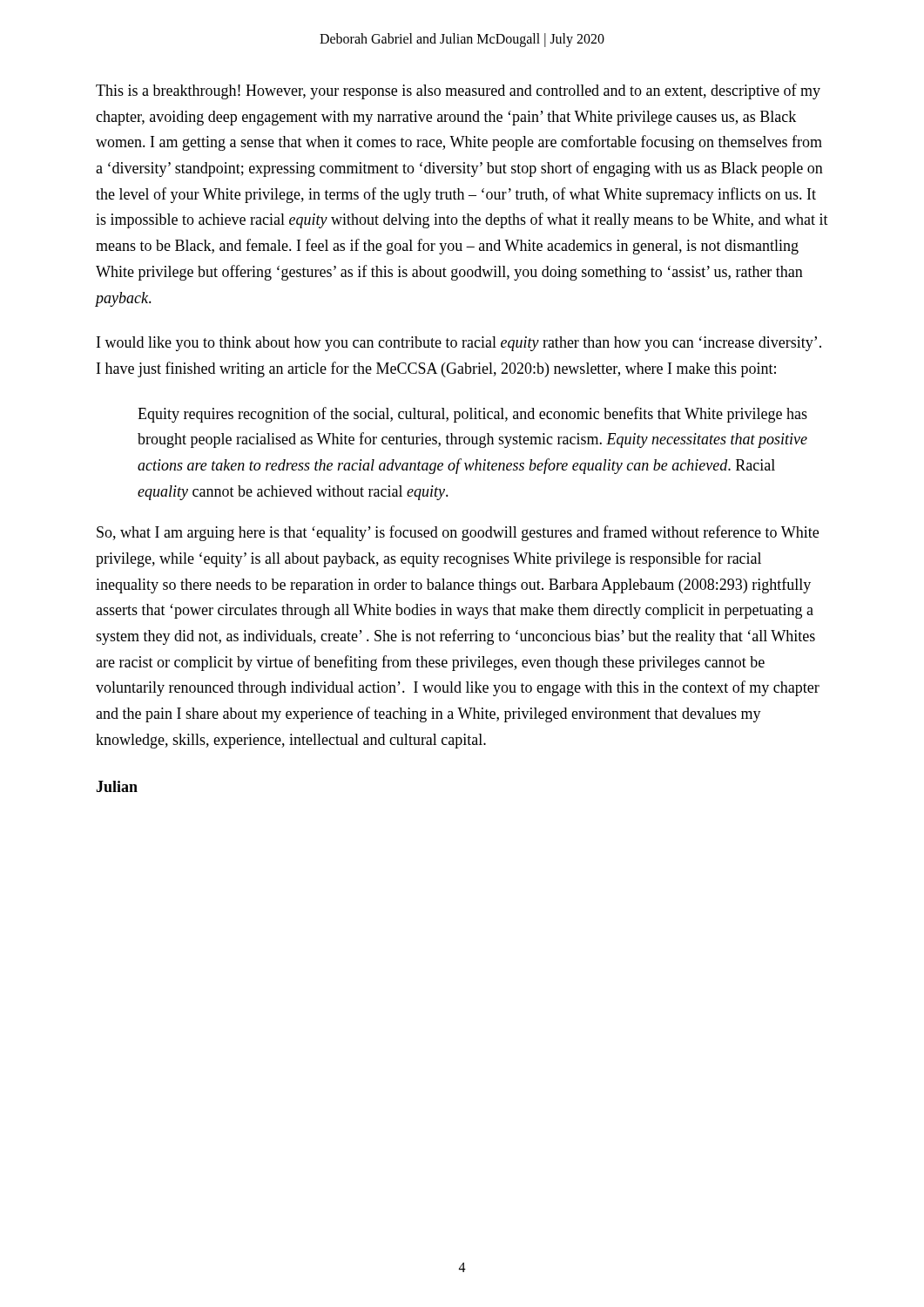Locate the element starting "This is a breakthrough!"
The image size is (924, 1307).
tap(462, 194)
